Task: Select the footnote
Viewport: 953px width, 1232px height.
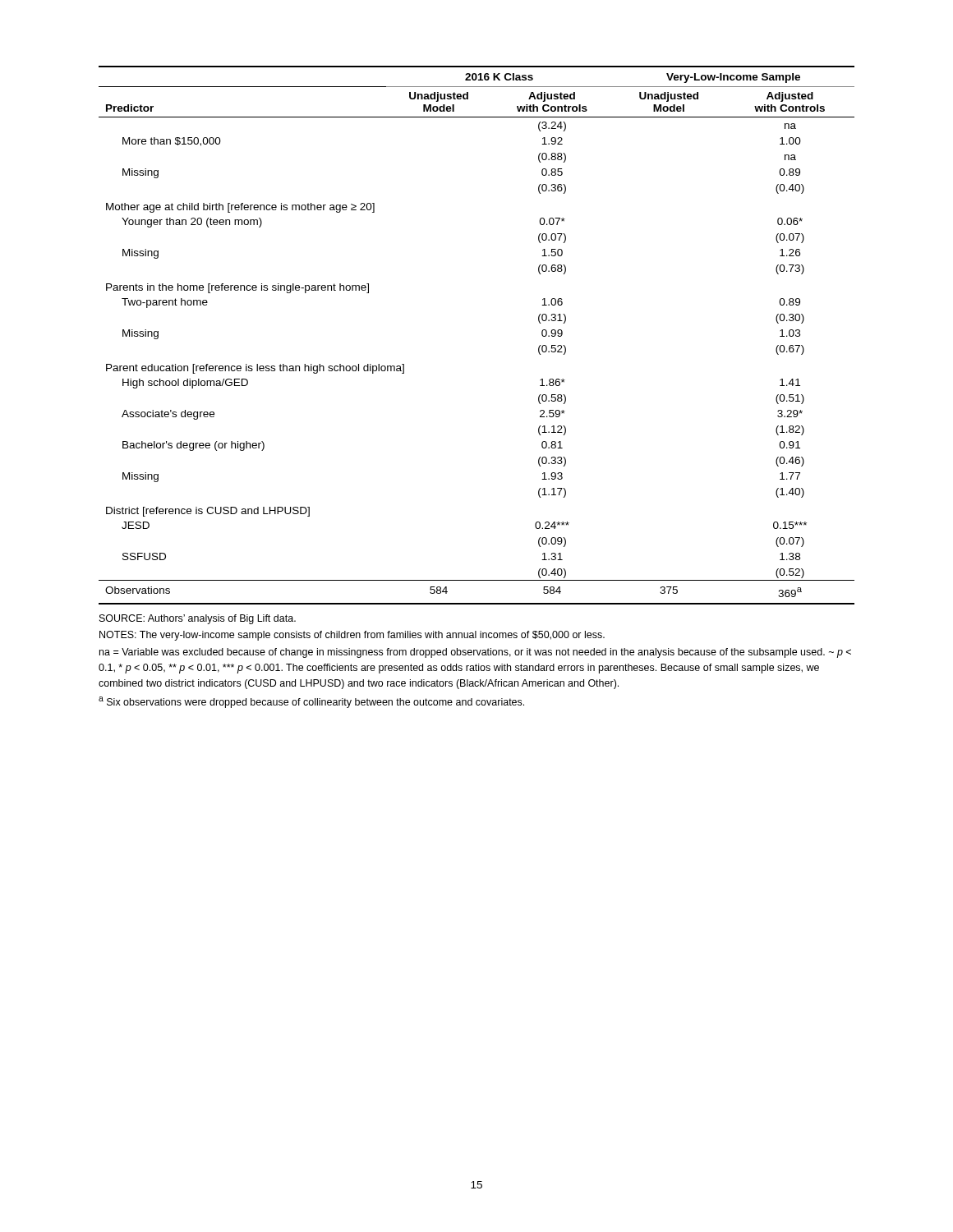Action: pyautogui.click(x=476, y=661)
